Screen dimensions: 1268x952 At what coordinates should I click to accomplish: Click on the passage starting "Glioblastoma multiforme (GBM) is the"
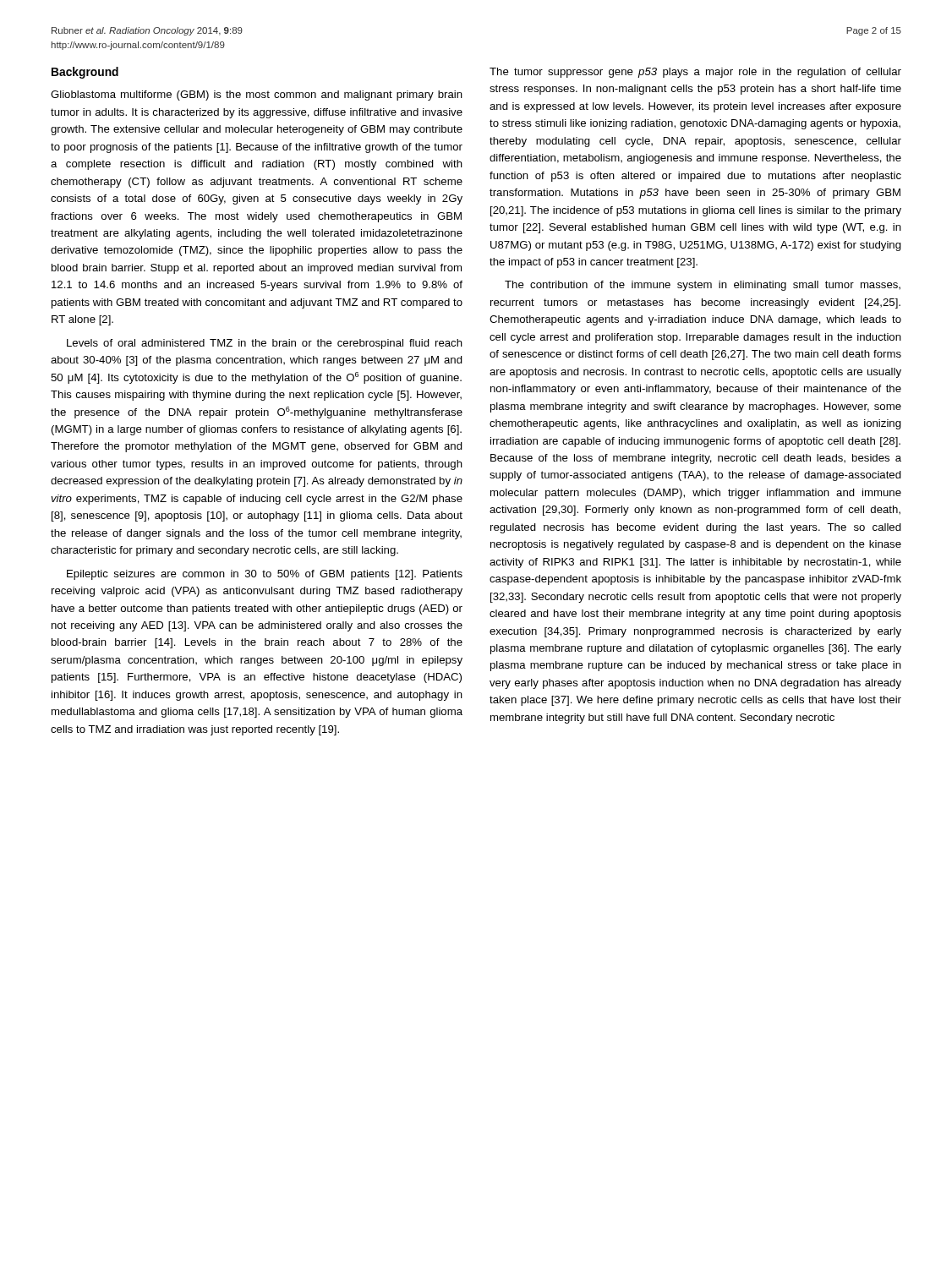[257, 412]
